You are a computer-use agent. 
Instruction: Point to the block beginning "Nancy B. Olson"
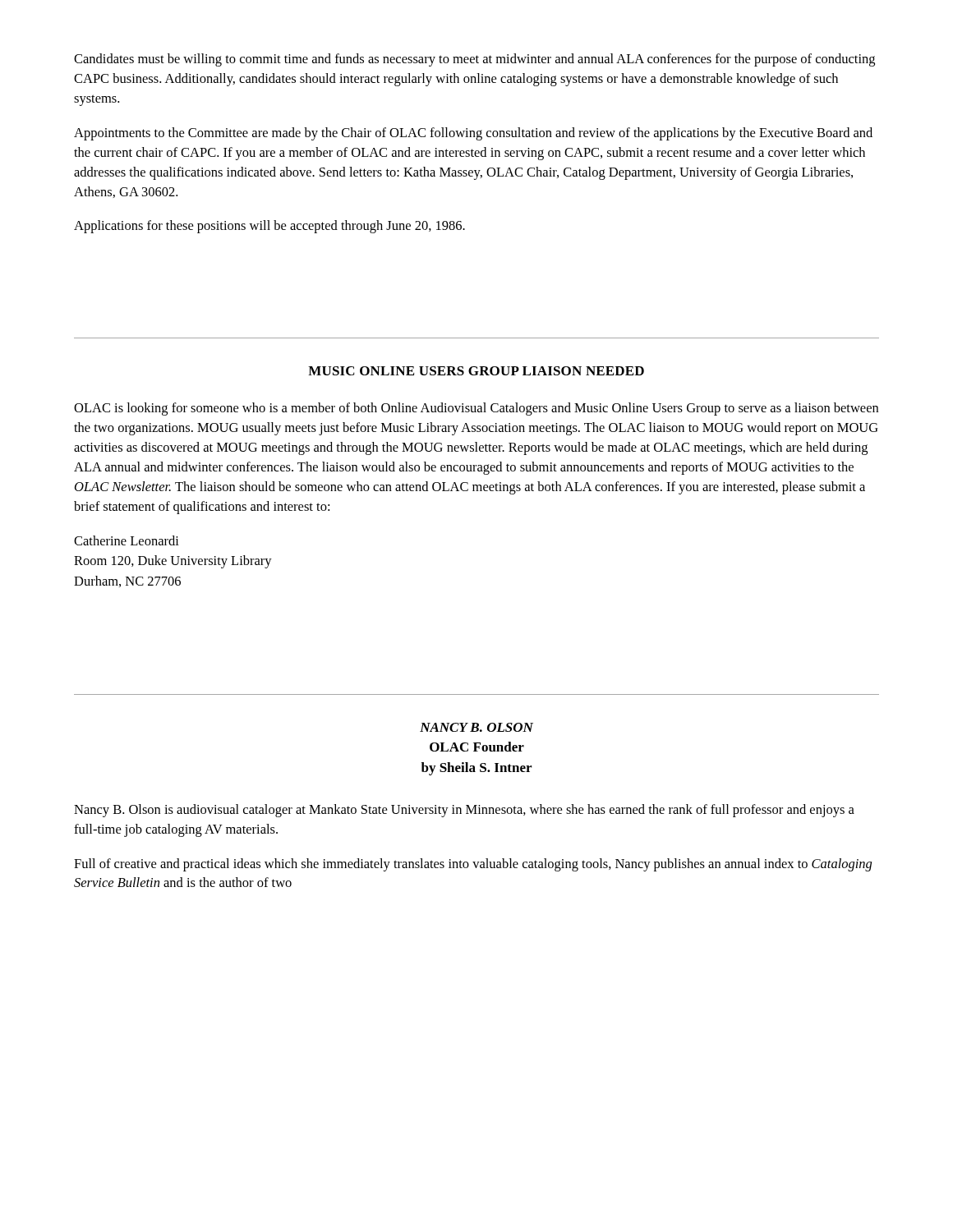tap(464, 819)
